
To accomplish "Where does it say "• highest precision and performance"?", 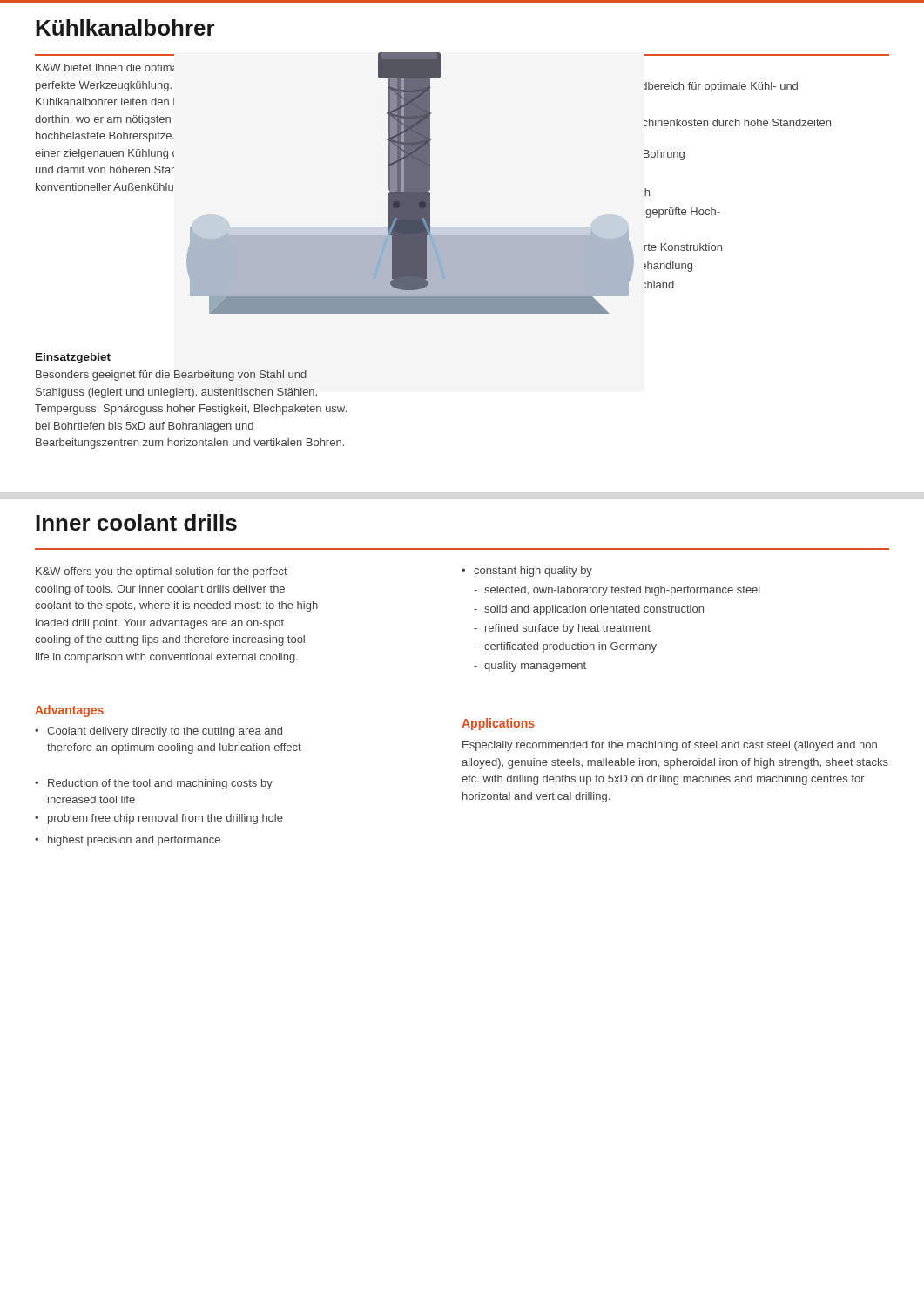I will click(179, 840).
